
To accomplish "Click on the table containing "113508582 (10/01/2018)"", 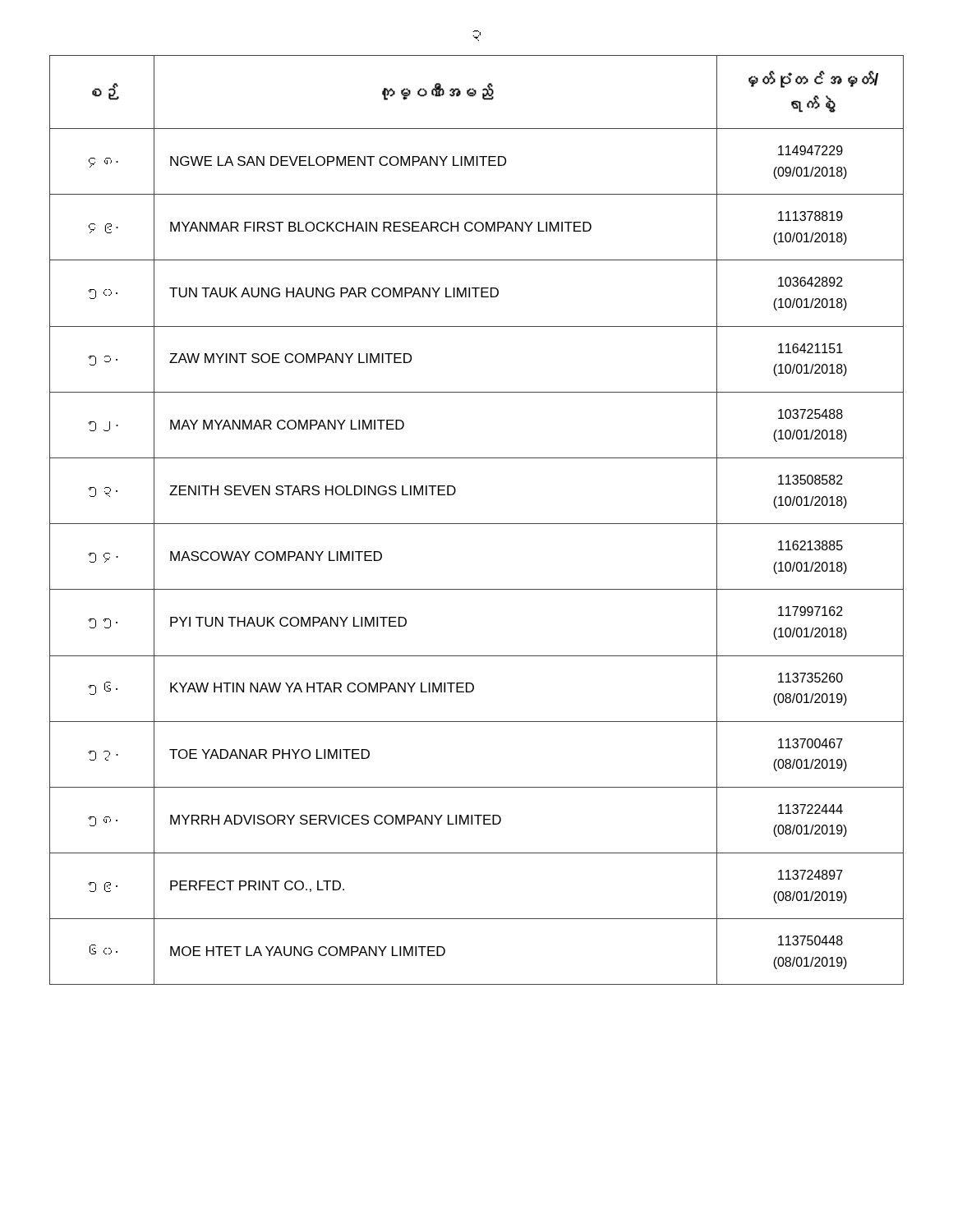I will tap(476, 520).
